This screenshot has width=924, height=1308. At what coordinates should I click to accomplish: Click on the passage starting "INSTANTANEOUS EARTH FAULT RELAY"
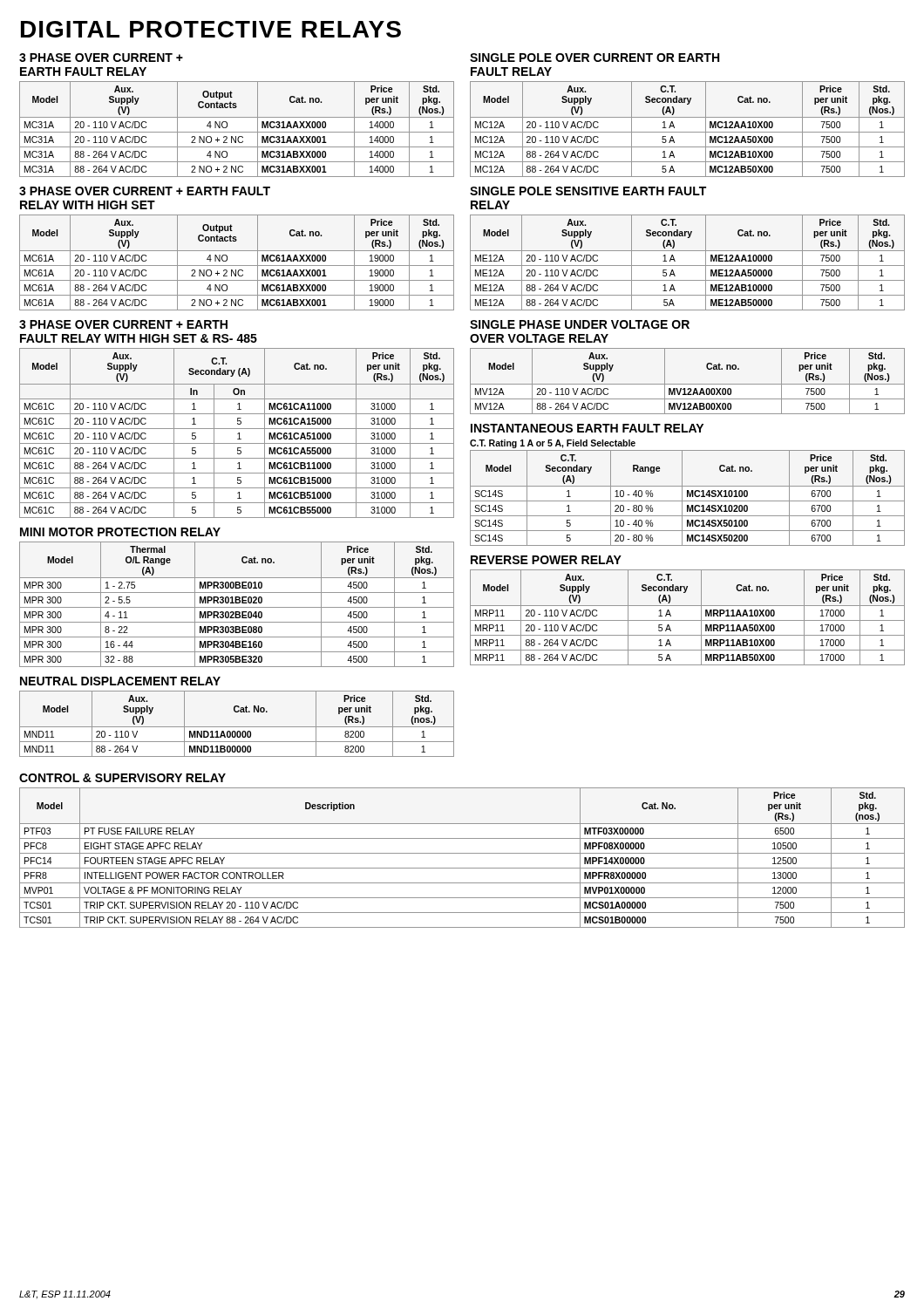coord(687,428)
